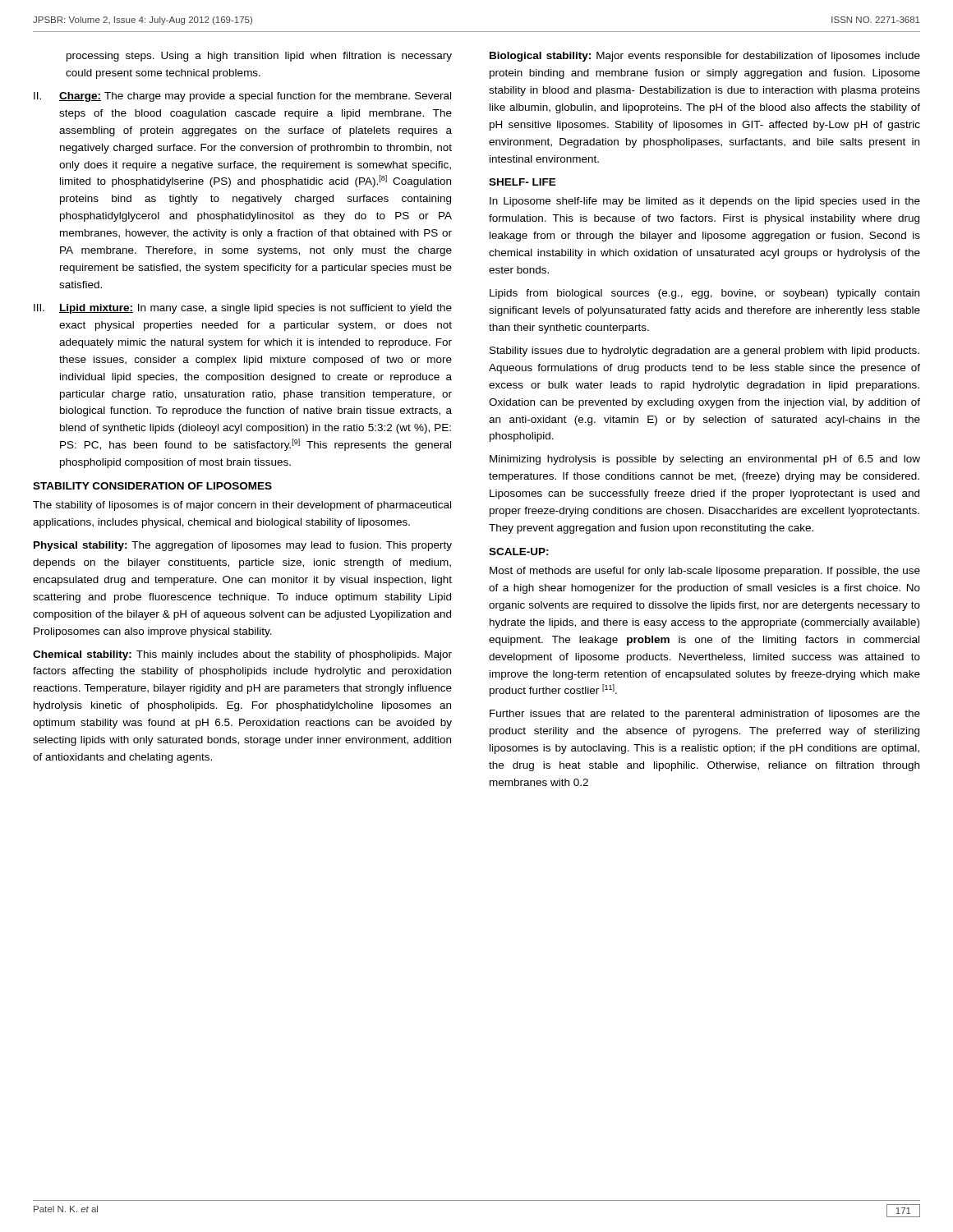Click on the text starting "Stability issues due"
This screenshot has width=953, height=1232.
(x=704, y=393)
